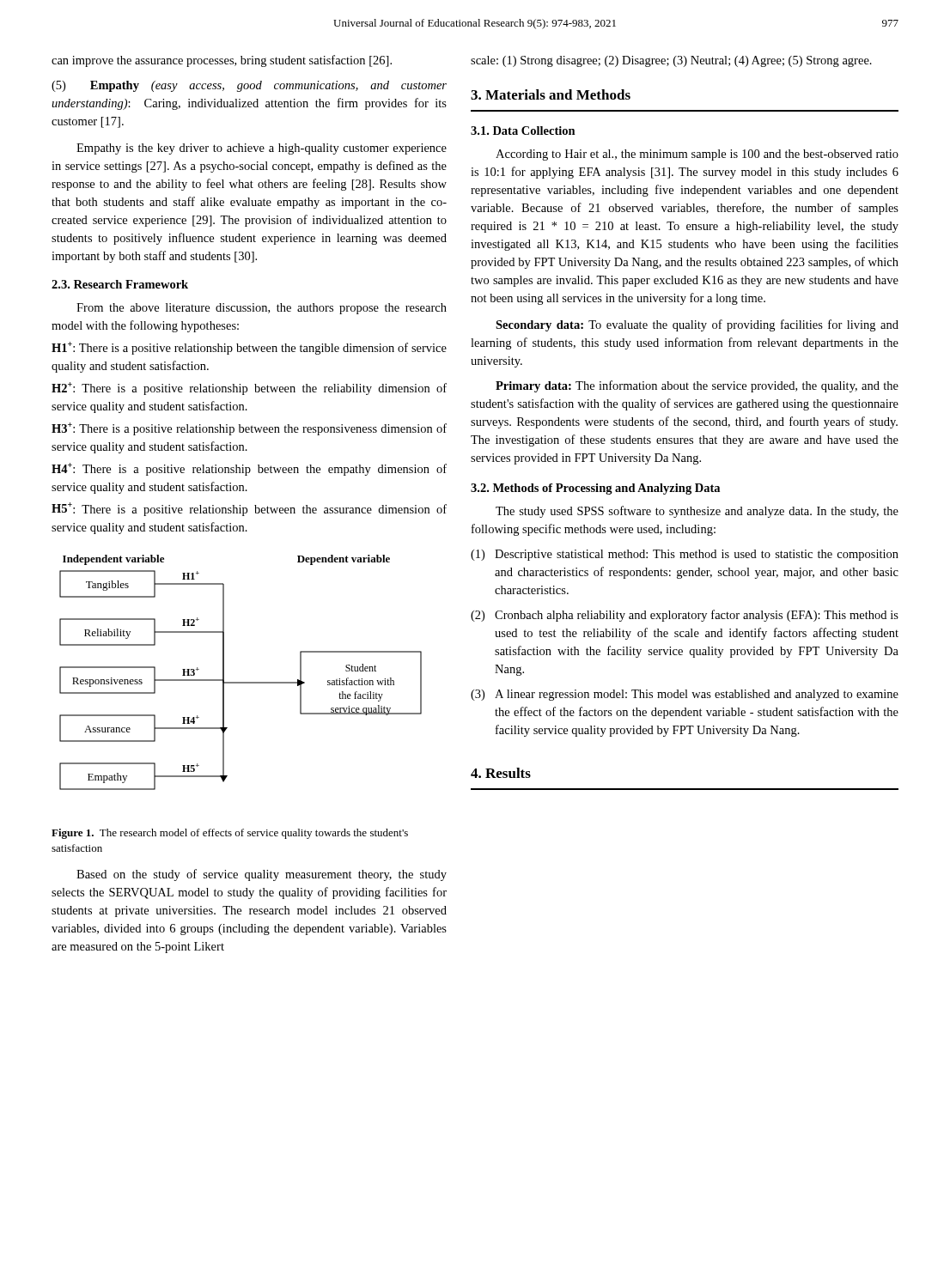The height and width of the screenshot is (1288, 950).
Task: Locate the section header containing "3.2. Methods of Processing and"
Action: click(x=596, y=488)
